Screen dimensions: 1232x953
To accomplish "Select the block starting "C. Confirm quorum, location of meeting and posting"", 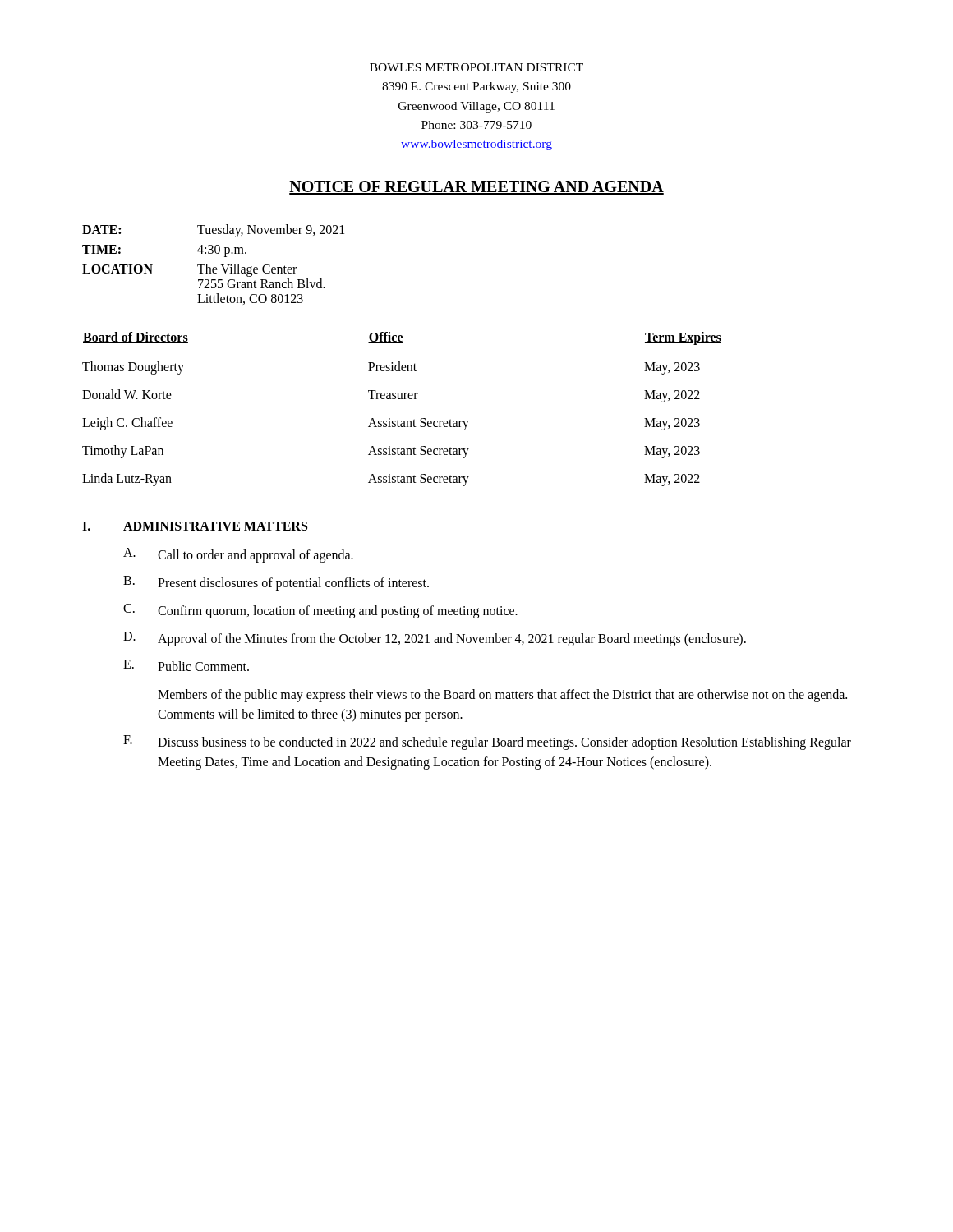I will click(x=321, y=611).
